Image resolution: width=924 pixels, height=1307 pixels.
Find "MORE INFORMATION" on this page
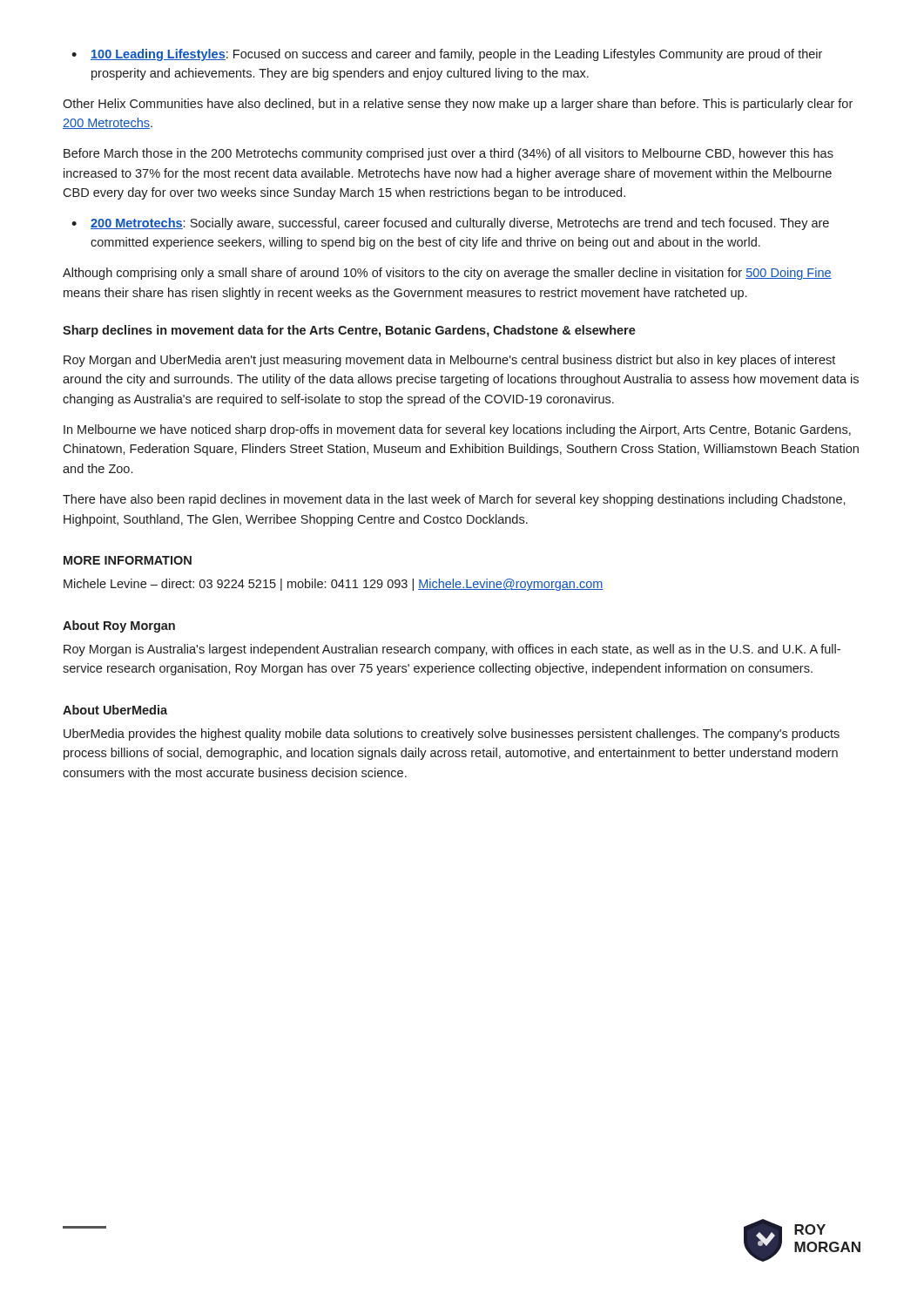tap(128, 561)
